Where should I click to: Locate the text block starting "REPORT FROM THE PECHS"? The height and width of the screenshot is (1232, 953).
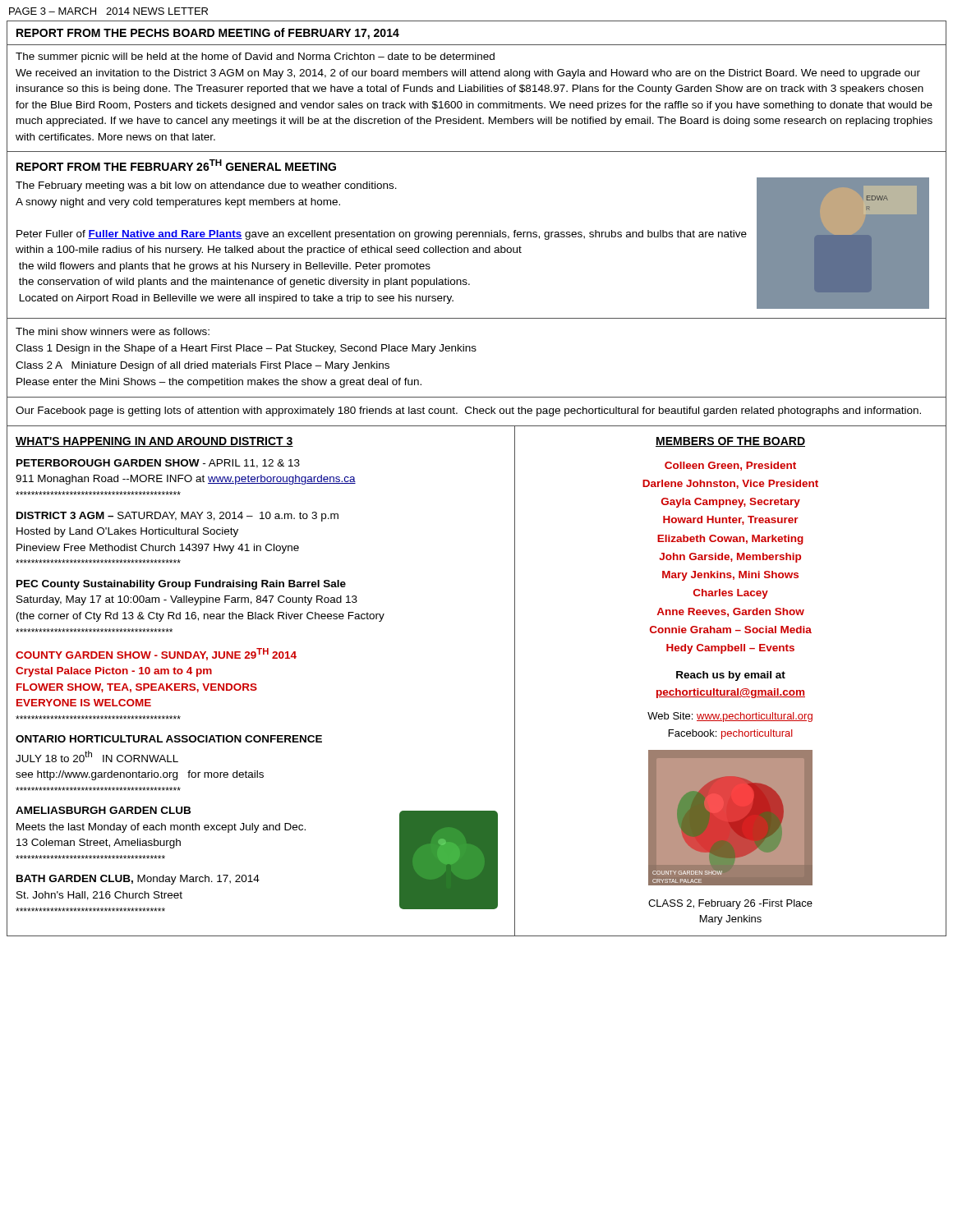pyautogui.click(x=476, y=33)
